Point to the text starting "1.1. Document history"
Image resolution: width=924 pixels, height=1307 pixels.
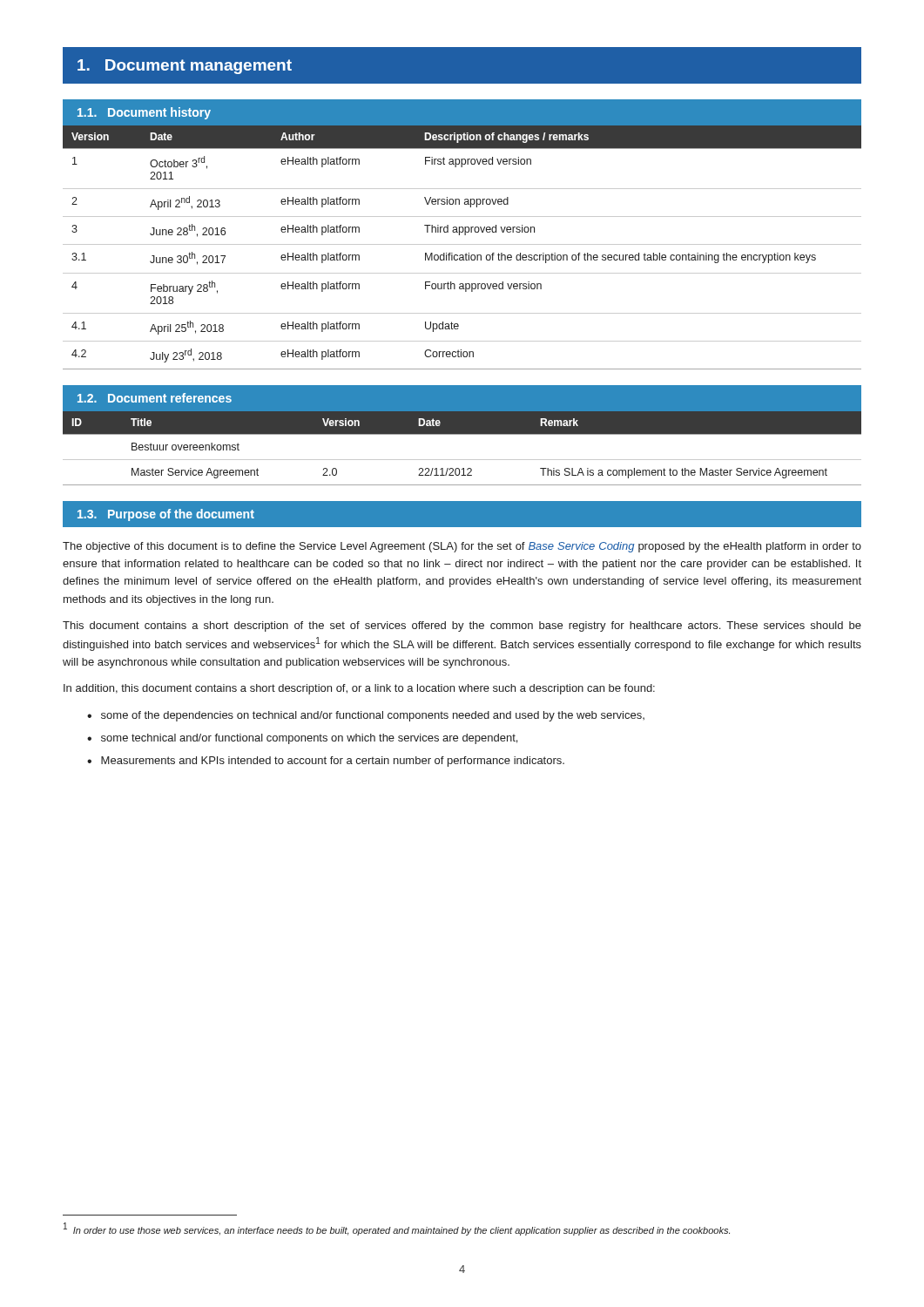144,112
